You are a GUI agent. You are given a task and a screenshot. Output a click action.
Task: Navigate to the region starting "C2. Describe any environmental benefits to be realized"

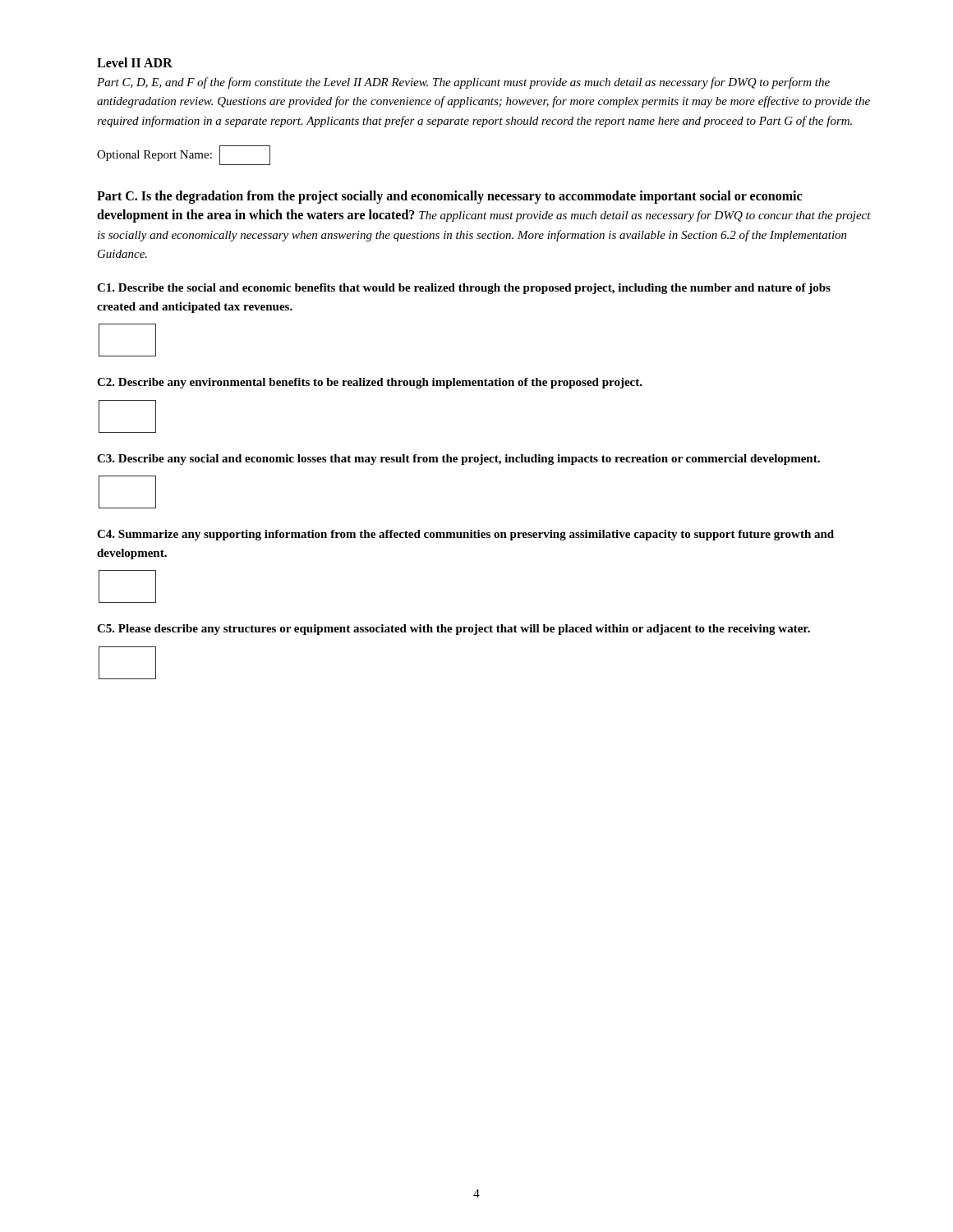pos(370,382)
